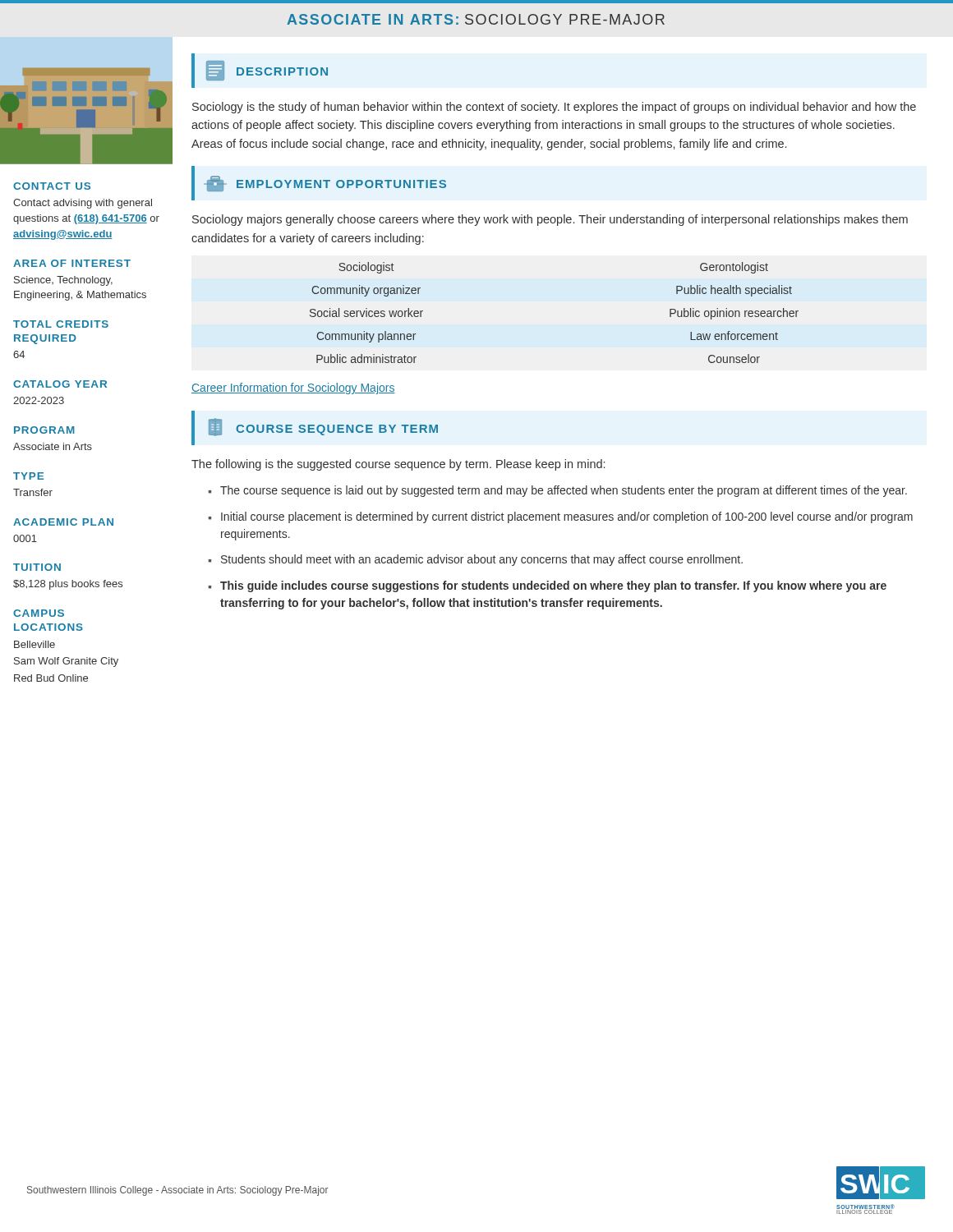Locate the text that reads "Career Information for Sociology Majors"
This screenshot has width=953, height=1232.
click(293, 388)
